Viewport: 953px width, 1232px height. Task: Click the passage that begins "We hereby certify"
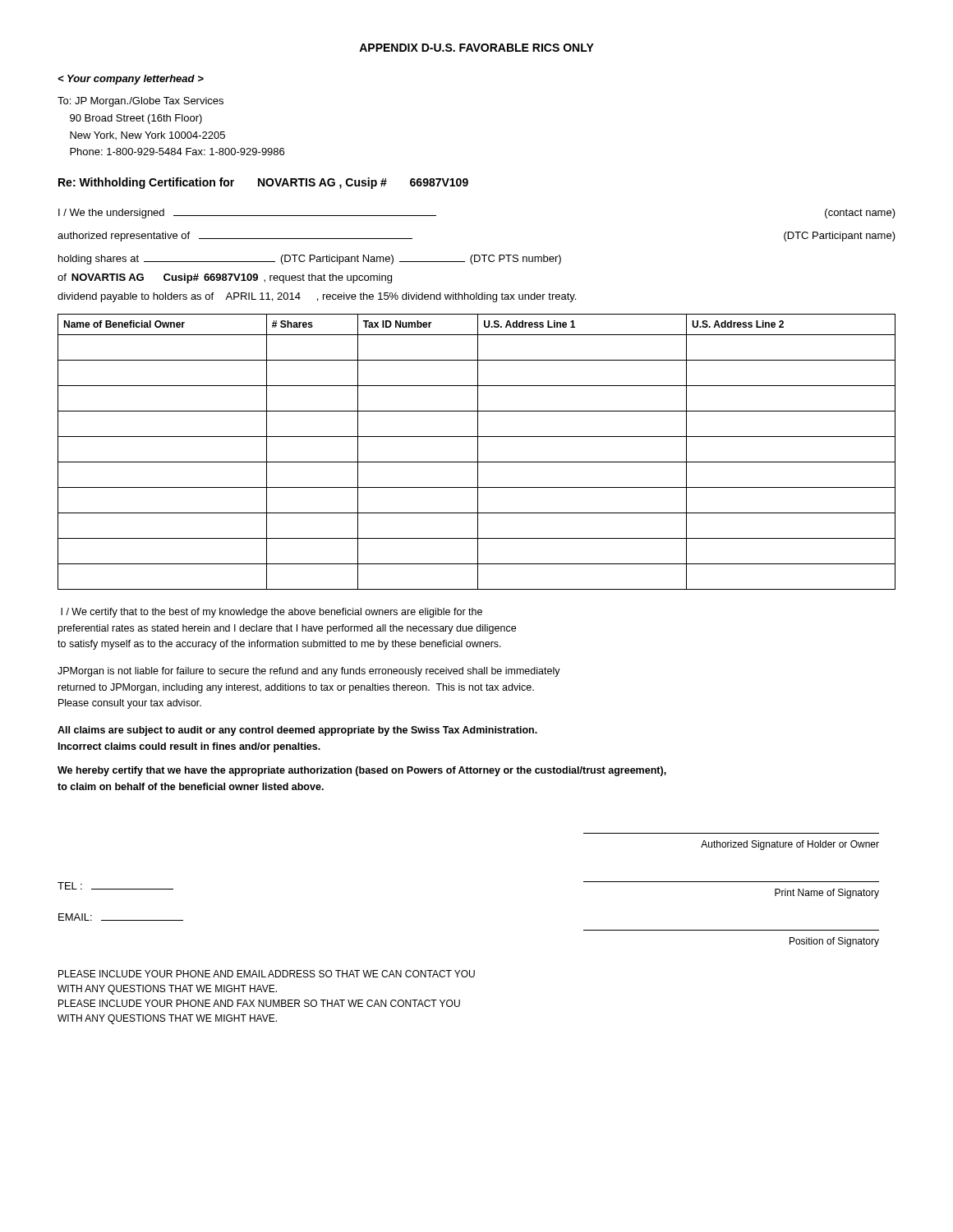(x=362, y=779)
